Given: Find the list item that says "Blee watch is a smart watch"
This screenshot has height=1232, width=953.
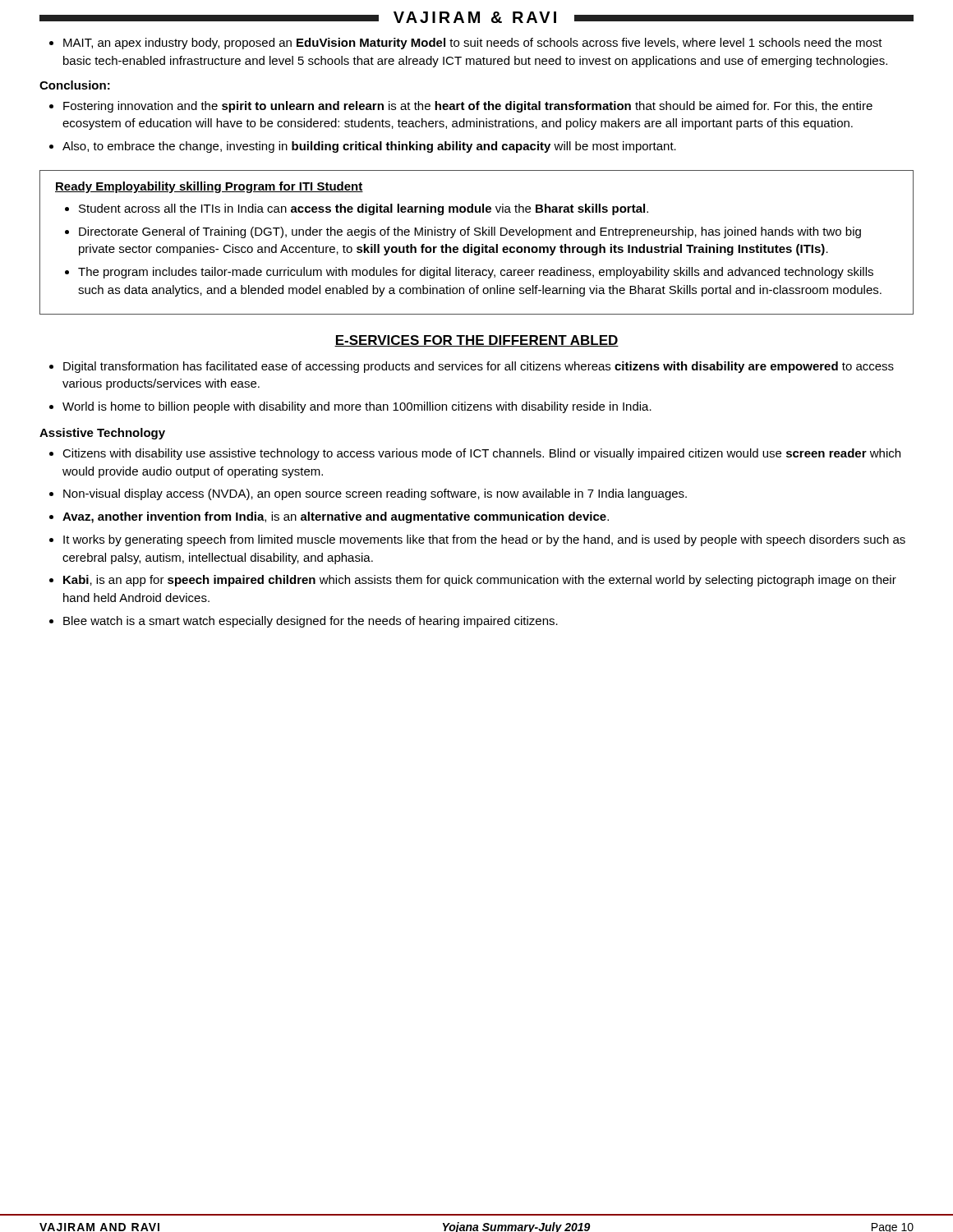Looking at the screenshot, I should (476, 621).
